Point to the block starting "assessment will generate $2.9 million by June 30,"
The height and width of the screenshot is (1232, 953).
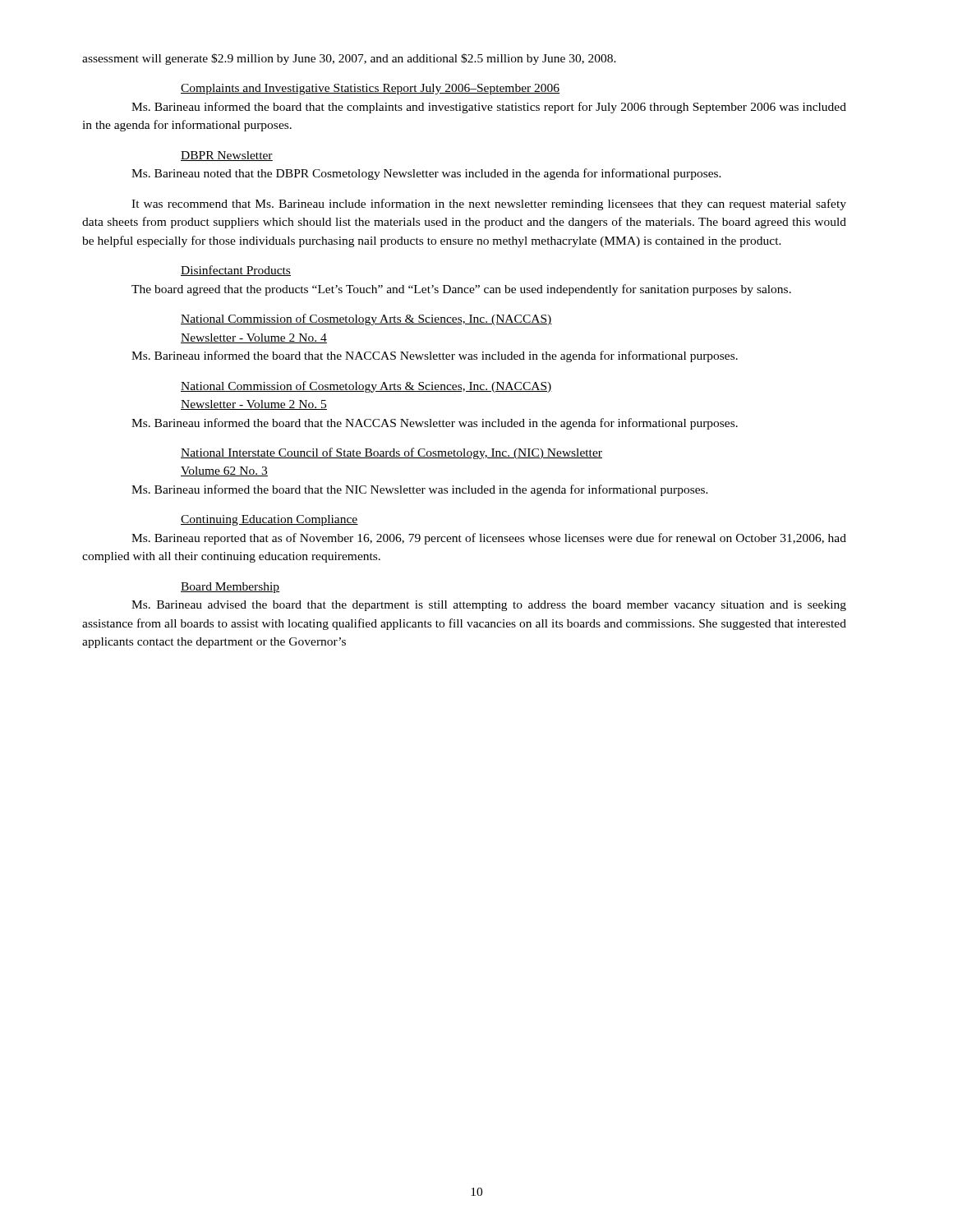[464, 59]
